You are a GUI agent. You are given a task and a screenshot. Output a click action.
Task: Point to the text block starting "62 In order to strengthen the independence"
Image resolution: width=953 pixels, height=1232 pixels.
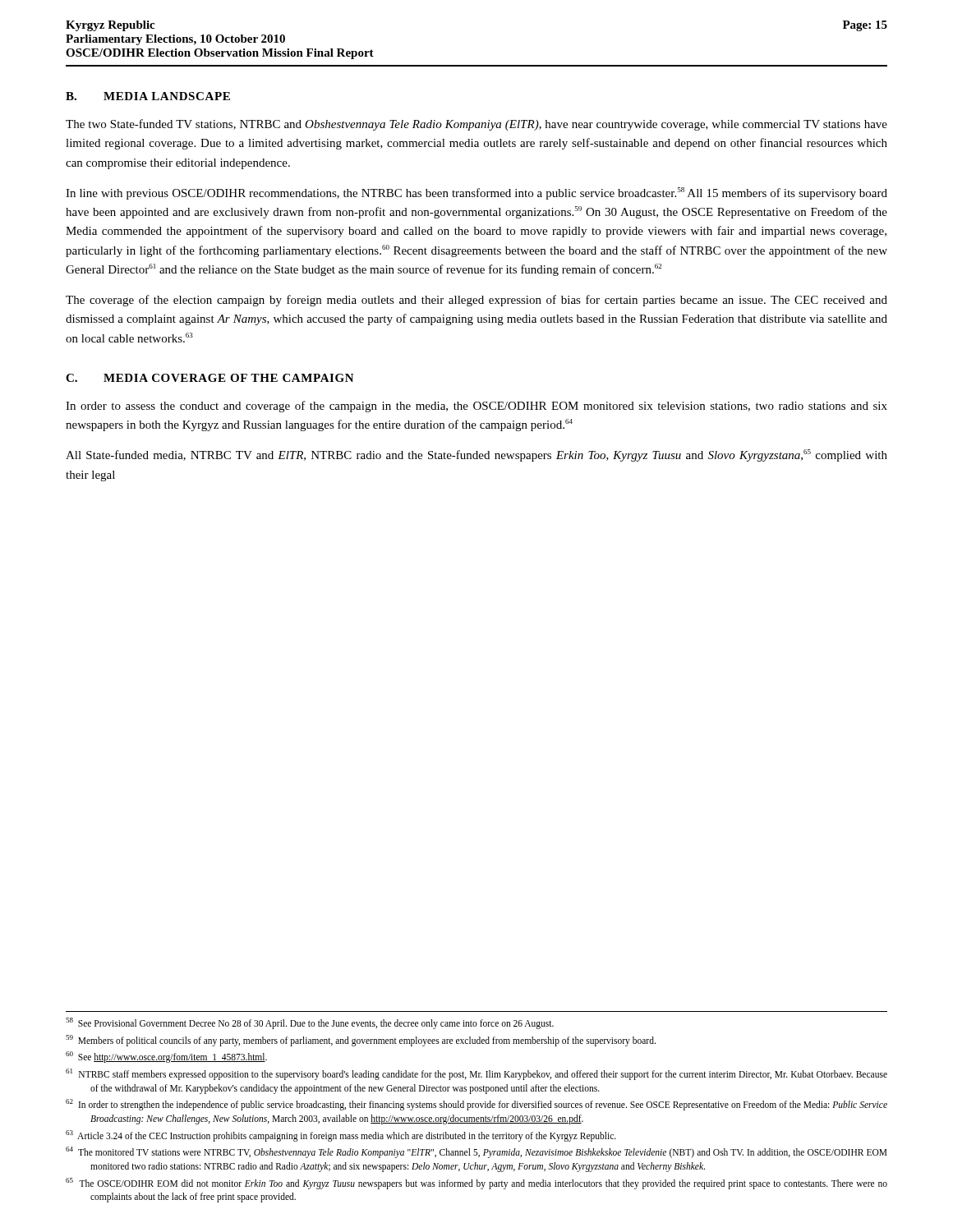pyautogui.click(x=476, y=1111)
